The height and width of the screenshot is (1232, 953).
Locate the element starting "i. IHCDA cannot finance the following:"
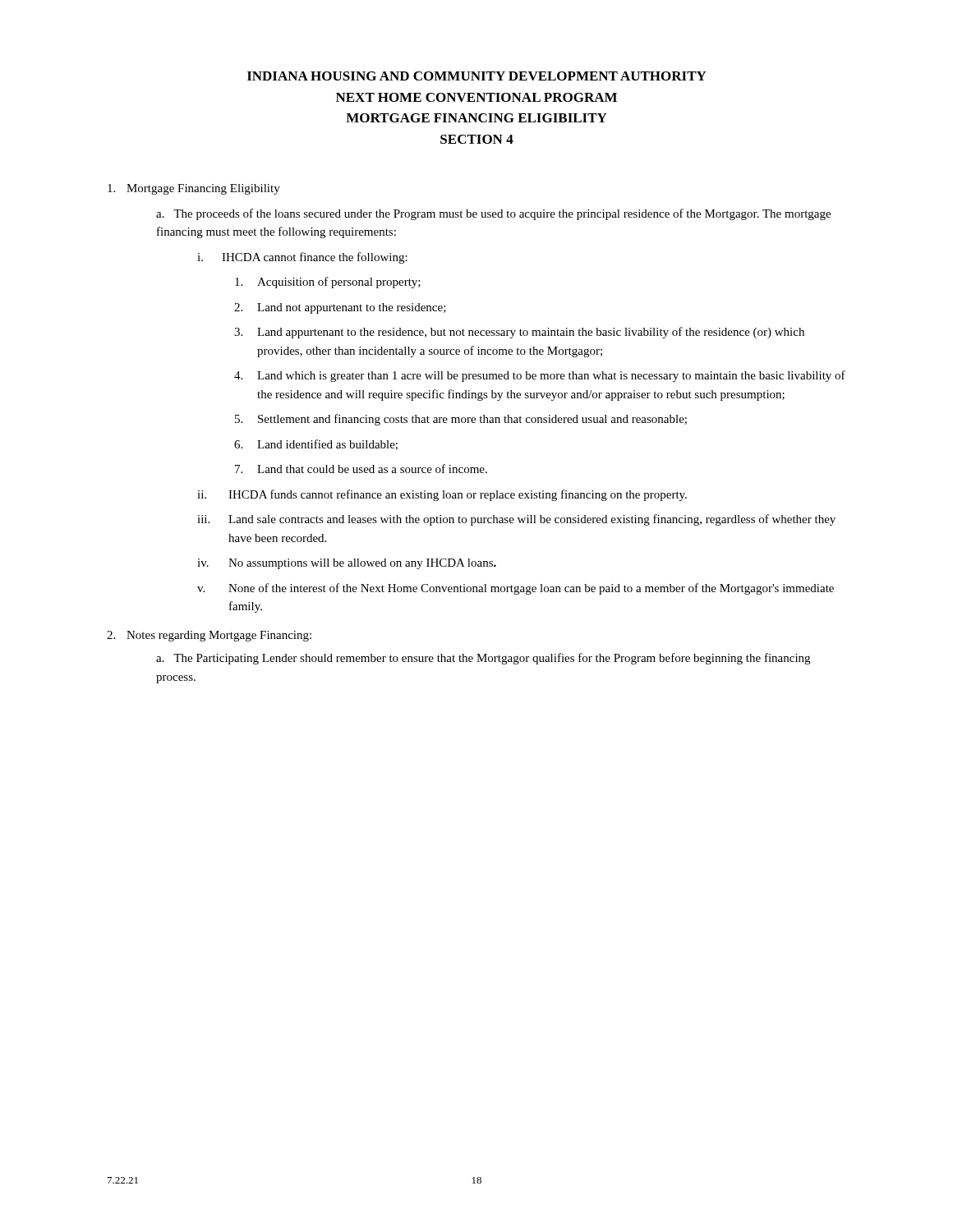302,258
